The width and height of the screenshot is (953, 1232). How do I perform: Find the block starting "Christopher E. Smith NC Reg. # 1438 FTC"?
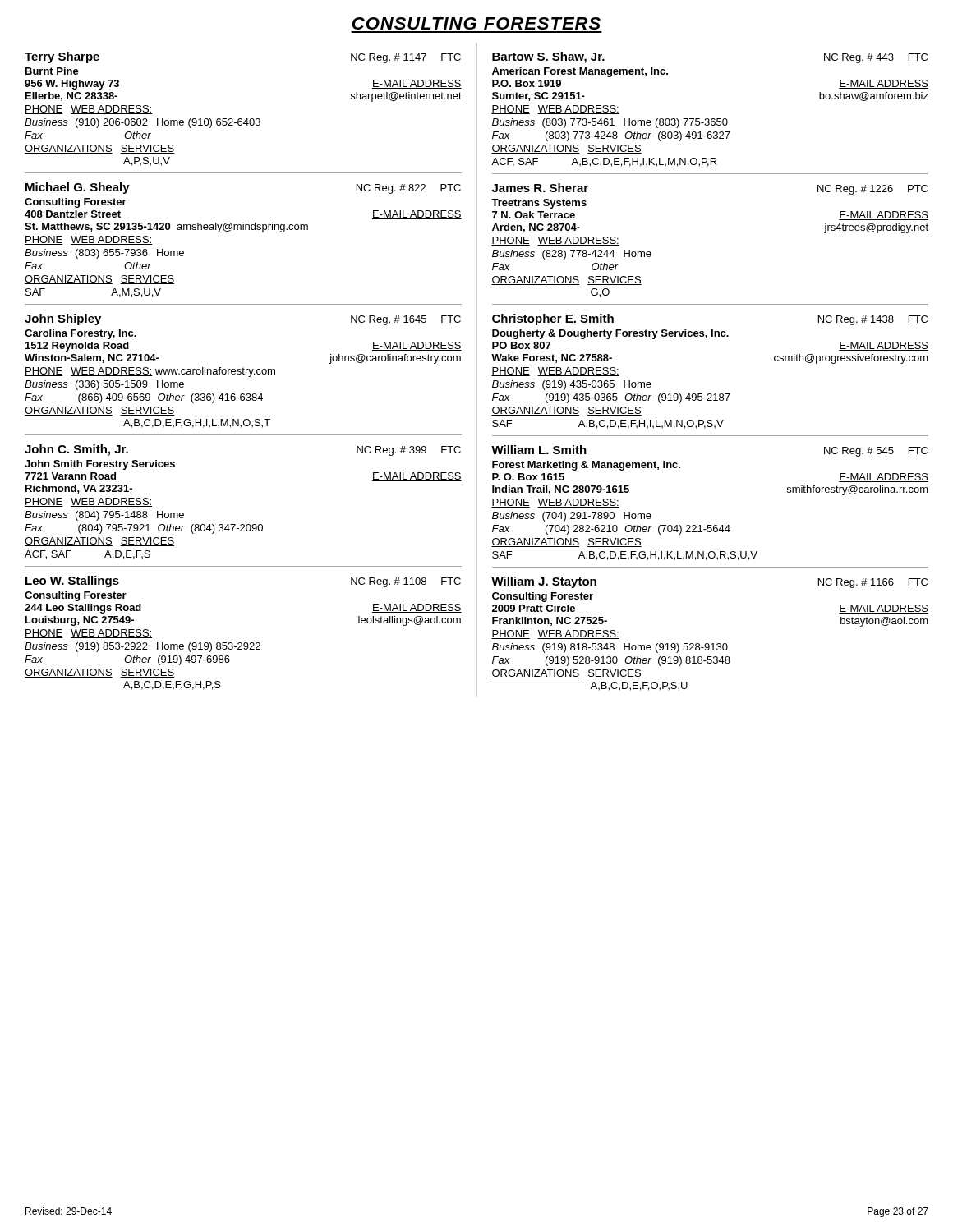tap(553, 319)
